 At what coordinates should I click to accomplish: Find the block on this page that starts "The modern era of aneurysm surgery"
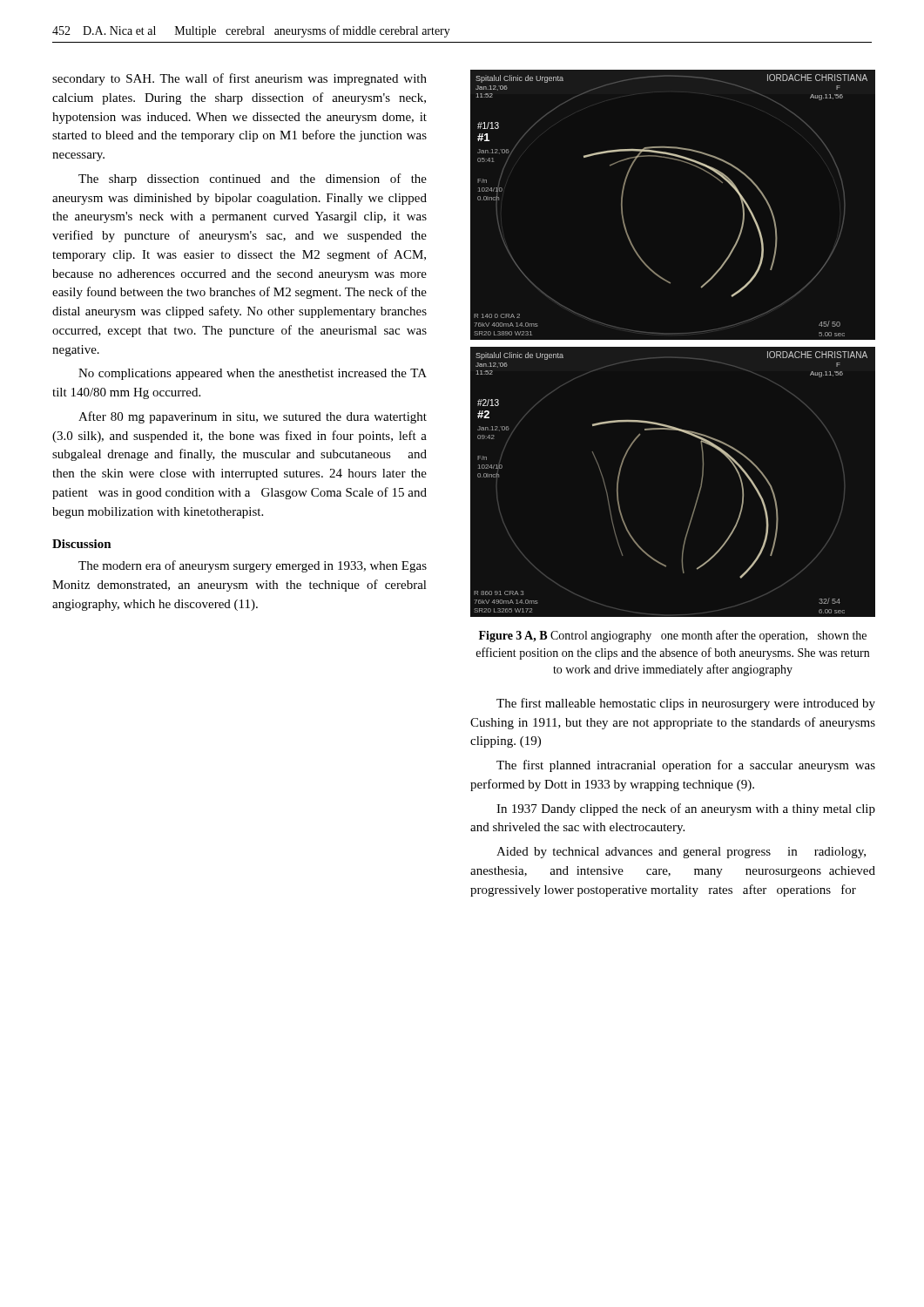coord(240,585)
